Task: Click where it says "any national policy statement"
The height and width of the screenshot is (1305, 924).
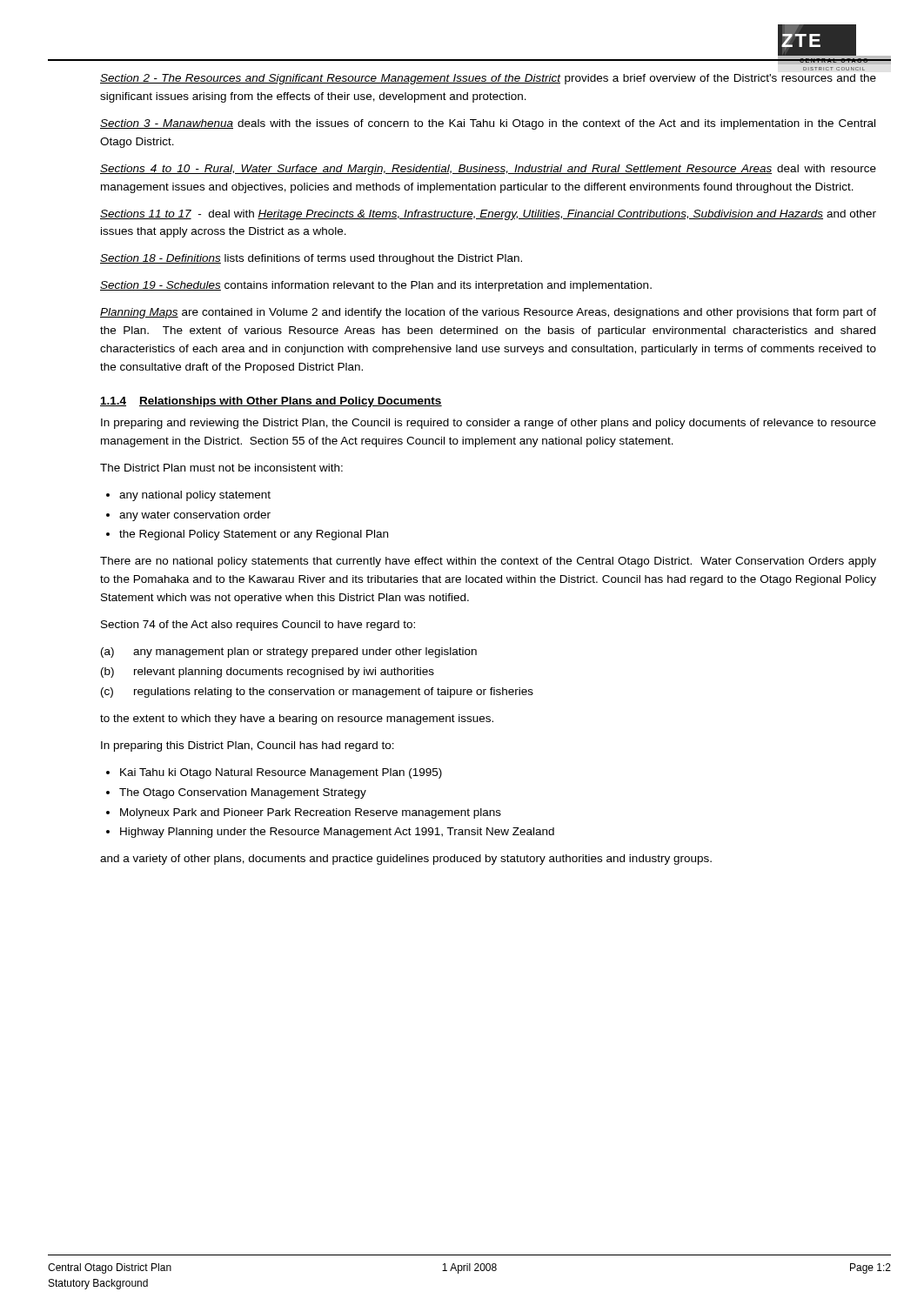Action: 188,496
